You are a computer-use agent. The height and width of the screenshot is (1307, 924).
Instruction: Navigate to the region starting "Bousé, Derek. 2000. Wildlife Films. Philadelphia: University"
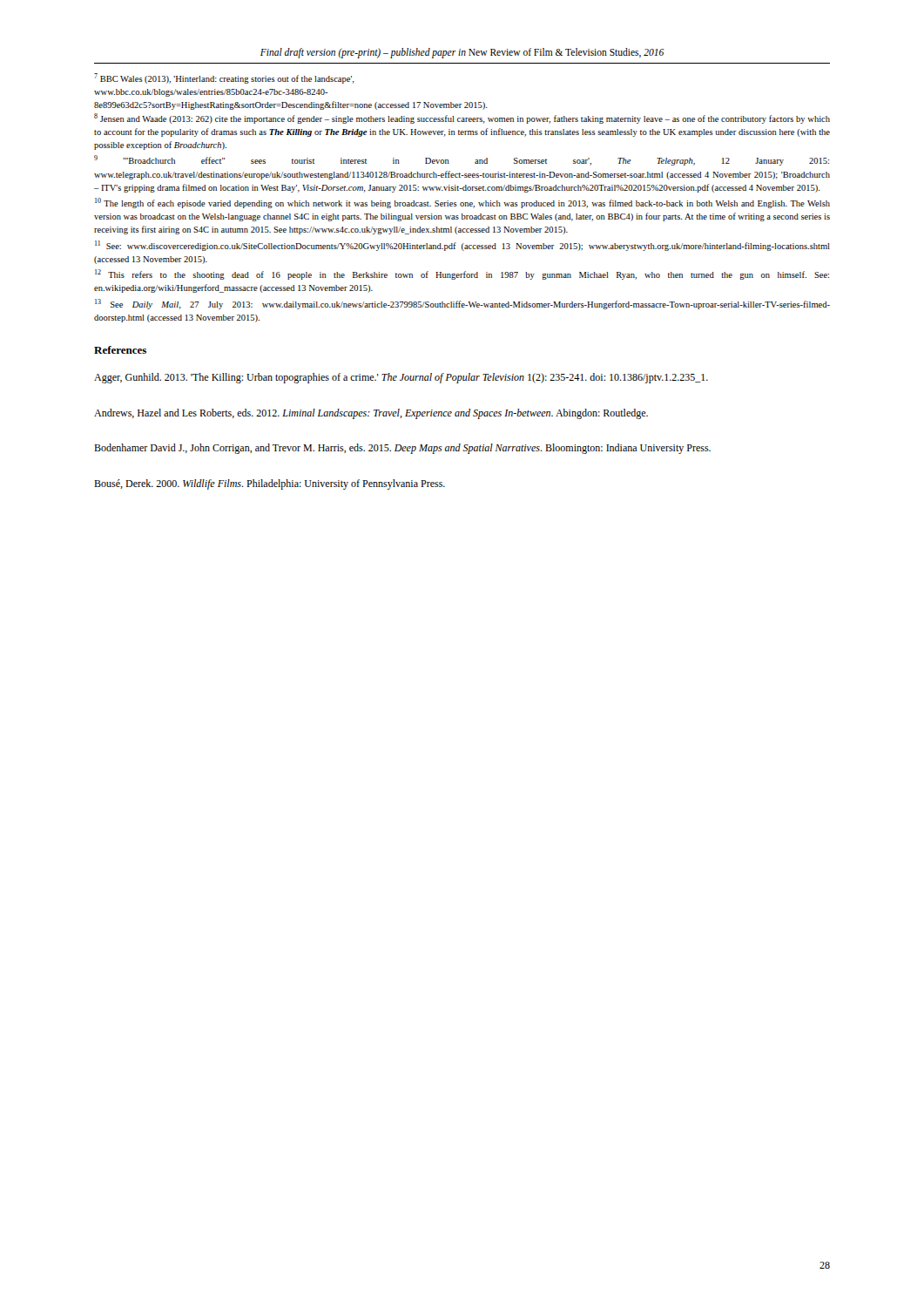(270, 483)
